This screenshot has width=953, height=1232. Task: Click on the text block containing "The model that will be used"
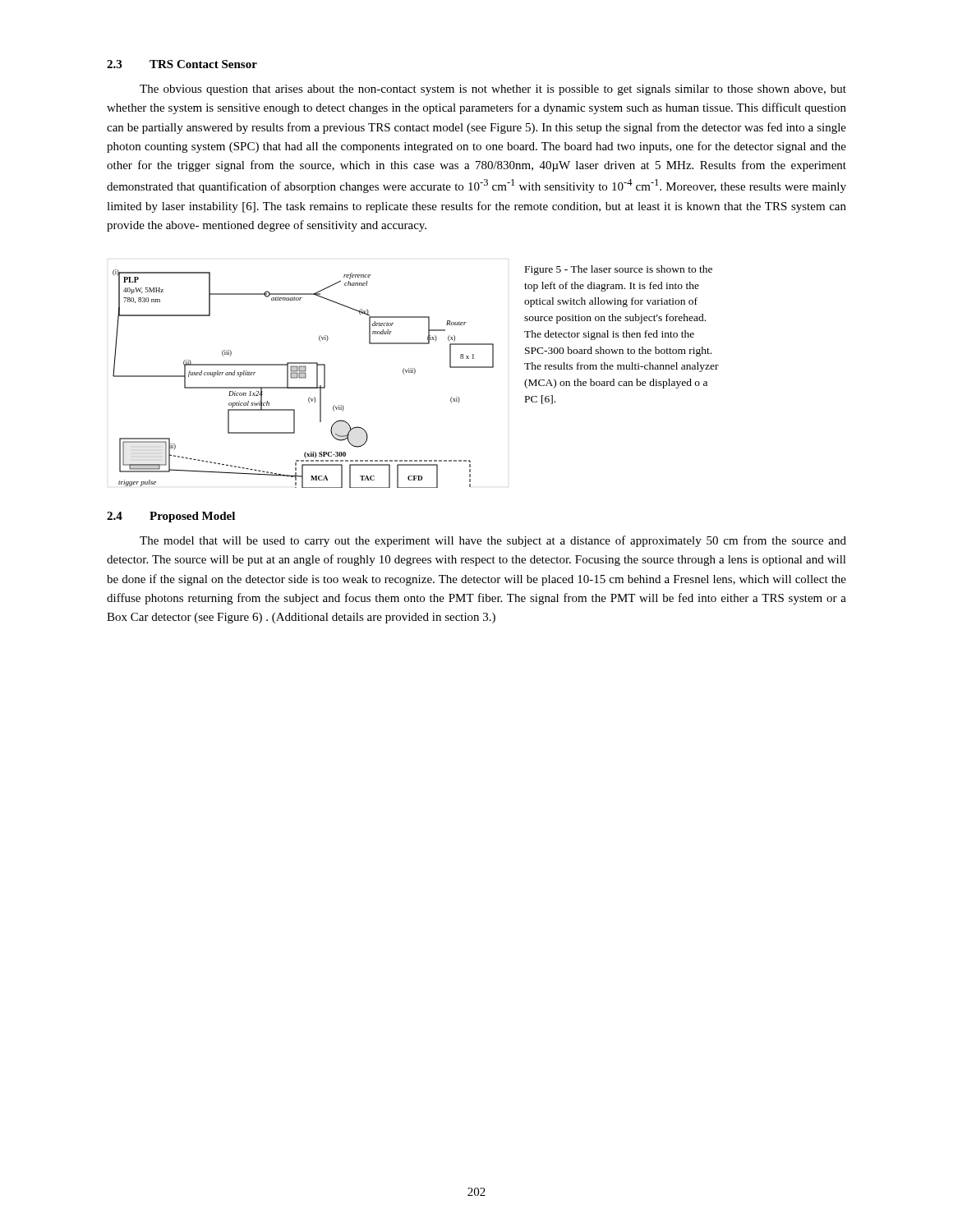pos(476,579)
